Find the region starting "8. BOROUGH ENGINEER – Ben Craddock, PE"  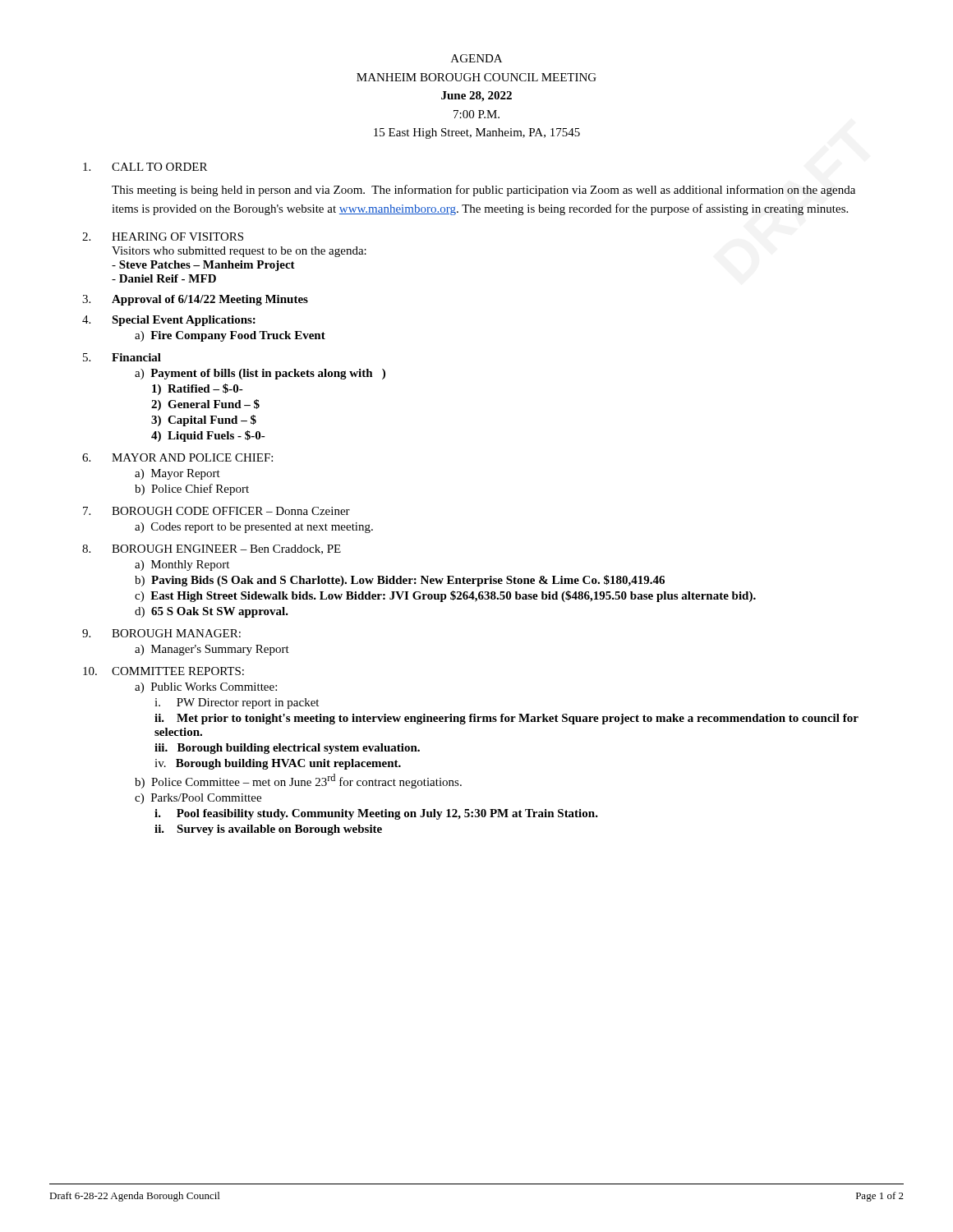coord(419,581)
